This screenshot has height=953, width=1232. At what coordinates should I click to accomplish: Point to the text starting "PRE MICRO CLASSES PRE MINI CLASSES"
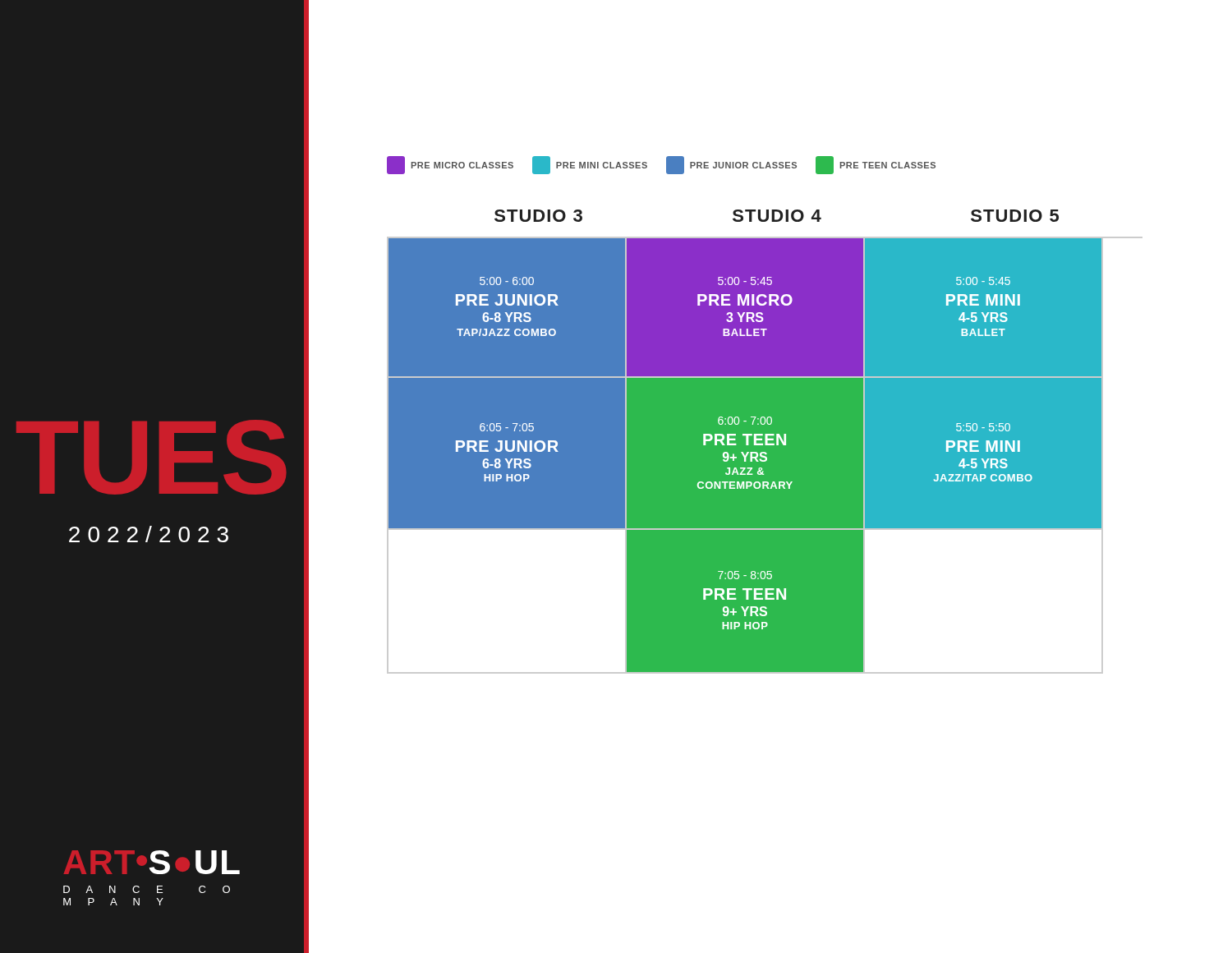coord(662,165)
